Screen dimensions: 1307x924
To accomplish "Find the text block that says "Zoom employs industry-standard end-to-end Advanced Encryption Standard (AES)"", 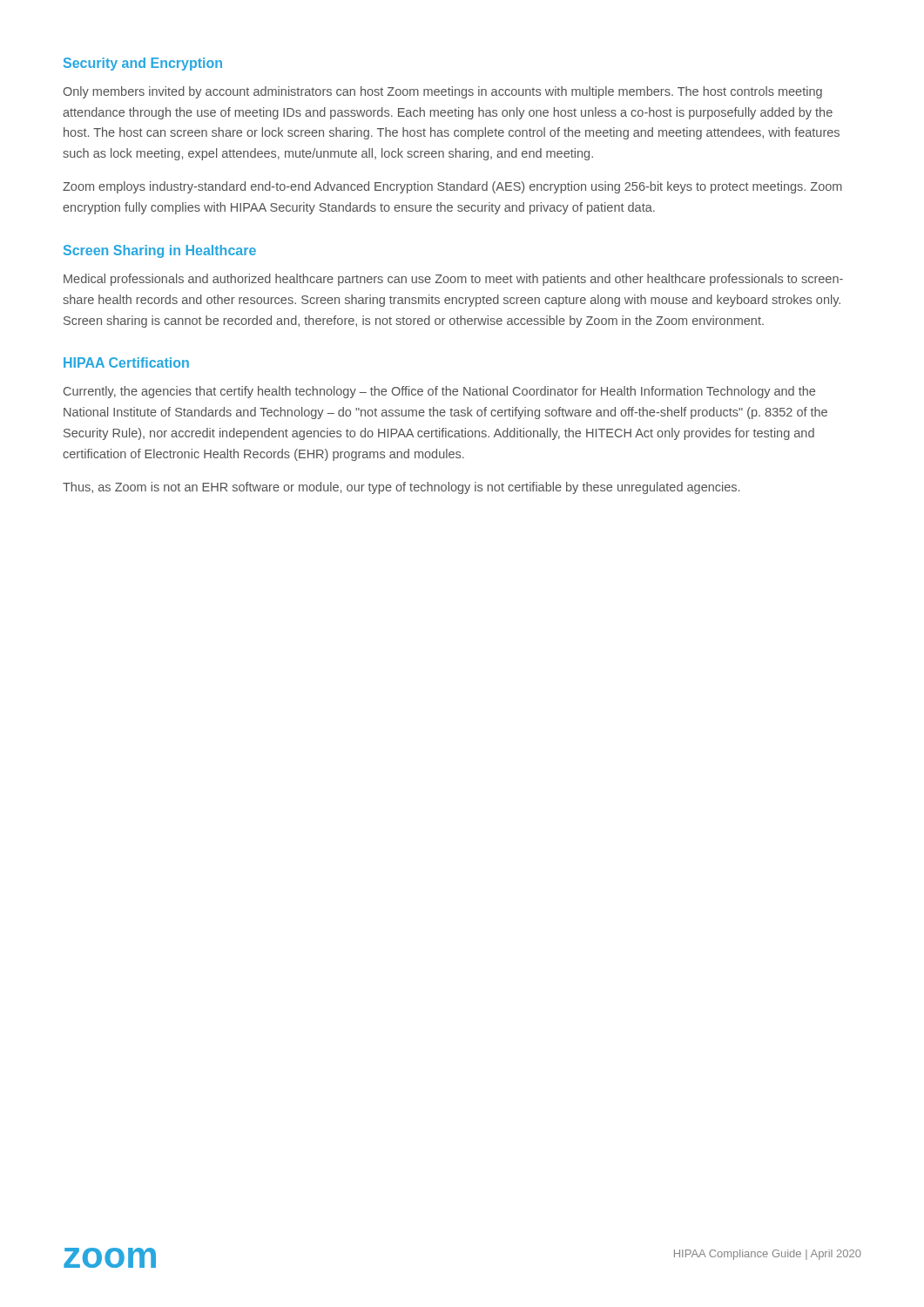I will click(x=453, y=197).
